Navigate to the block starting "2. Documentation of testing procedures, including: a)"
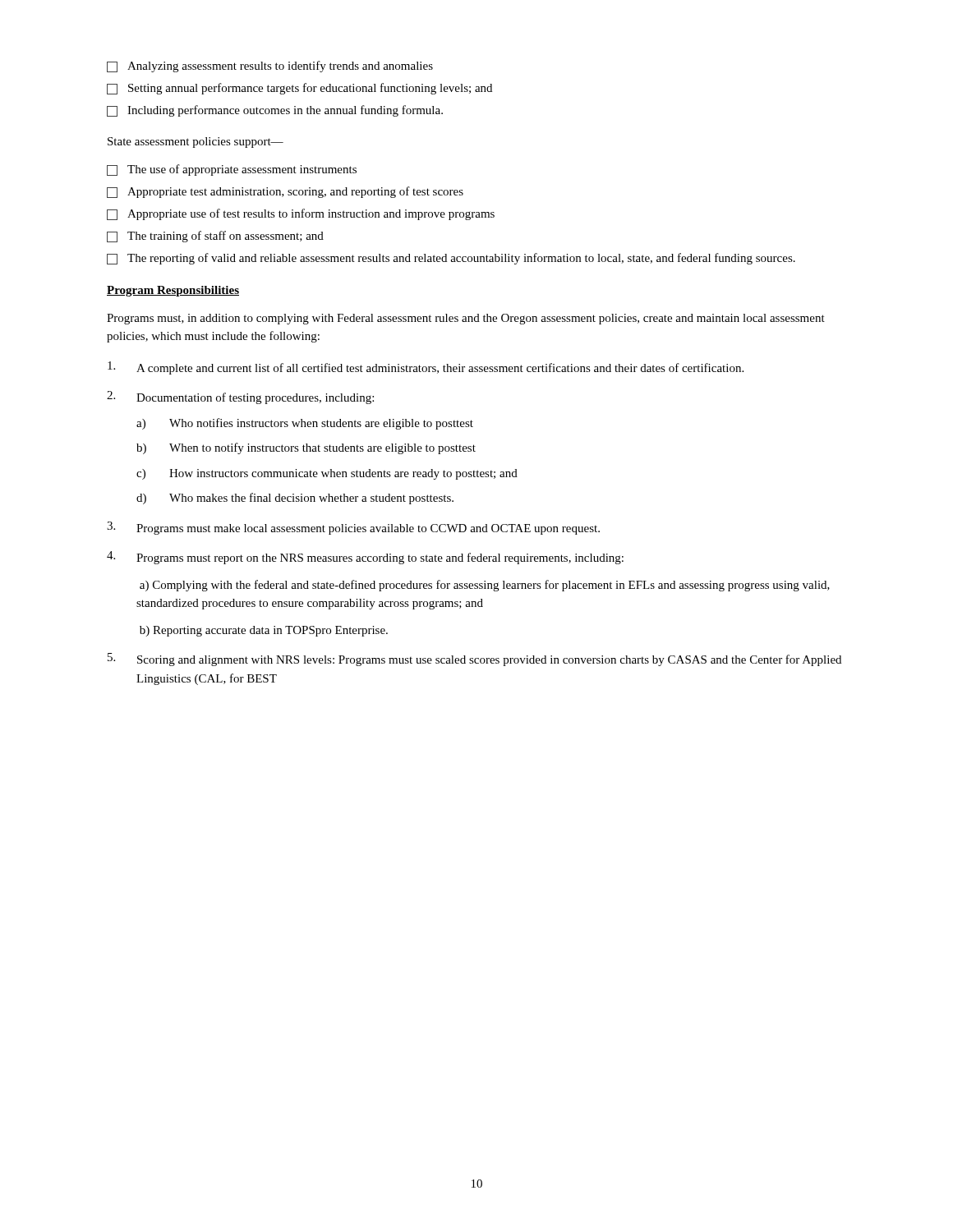Viewport: 953px width, 1232px height. [476, 451]
